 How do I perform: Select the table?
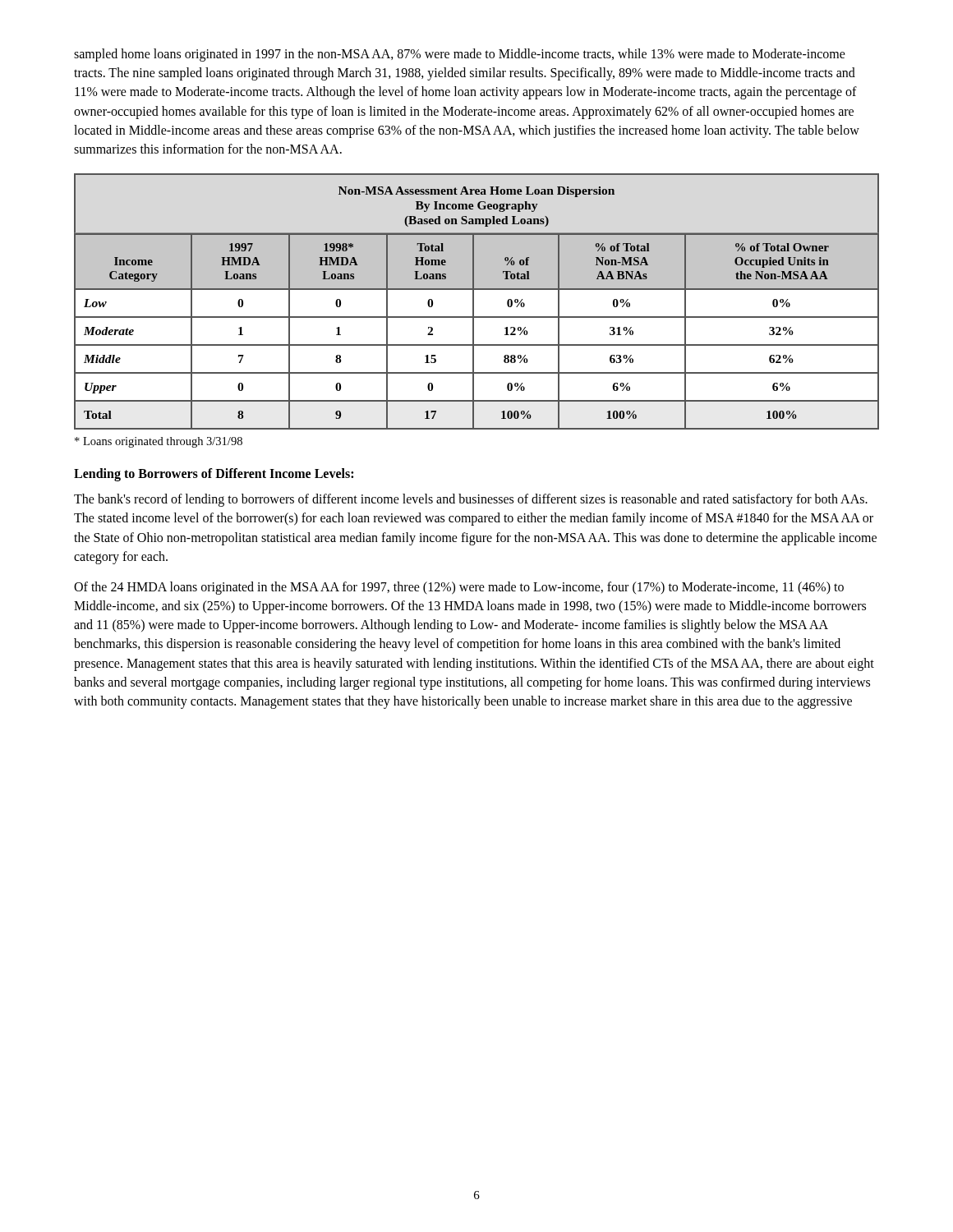pos(476,302)
